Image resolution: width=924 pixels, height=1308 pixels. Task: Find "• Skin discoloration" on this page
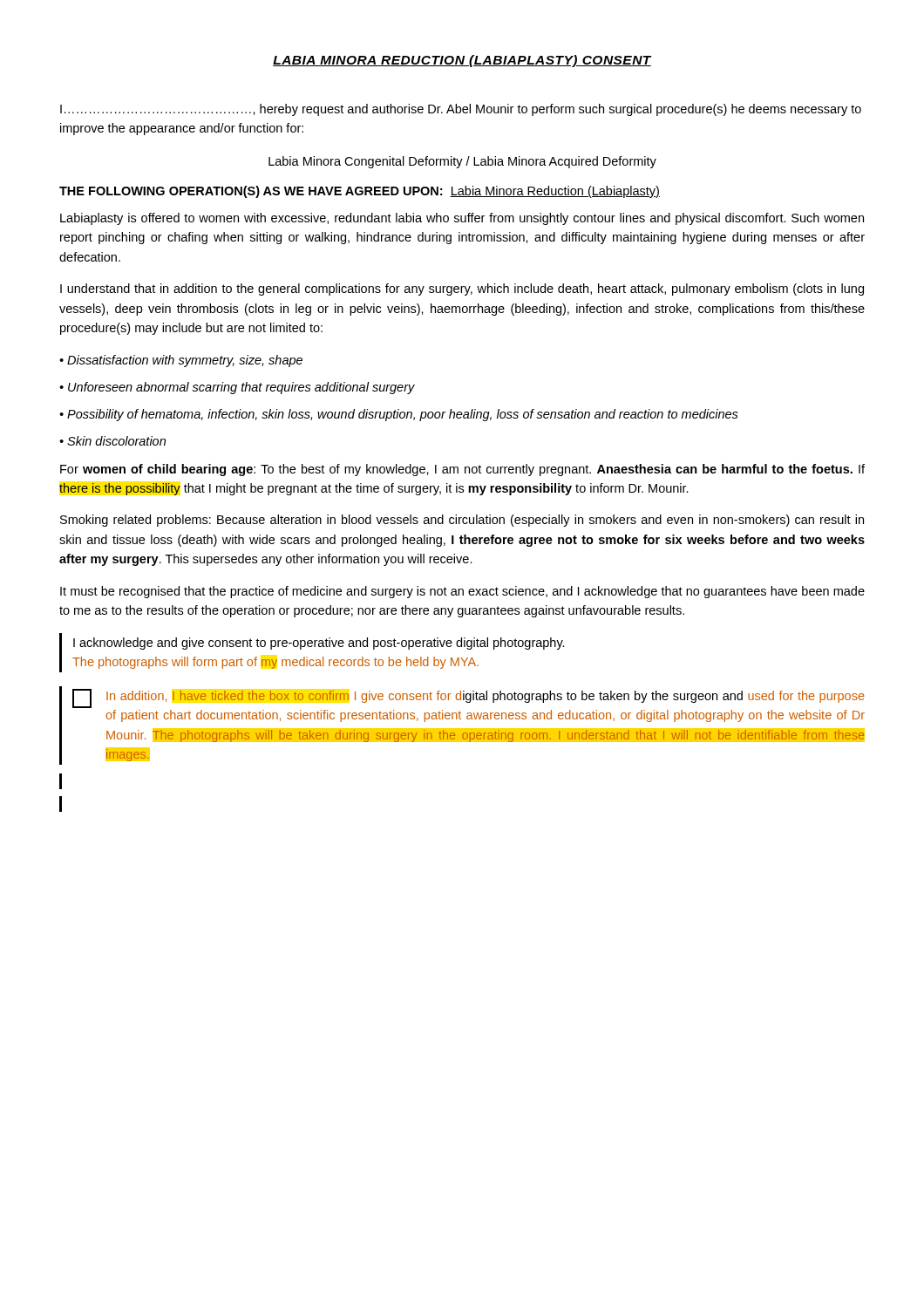coord(113,442)
